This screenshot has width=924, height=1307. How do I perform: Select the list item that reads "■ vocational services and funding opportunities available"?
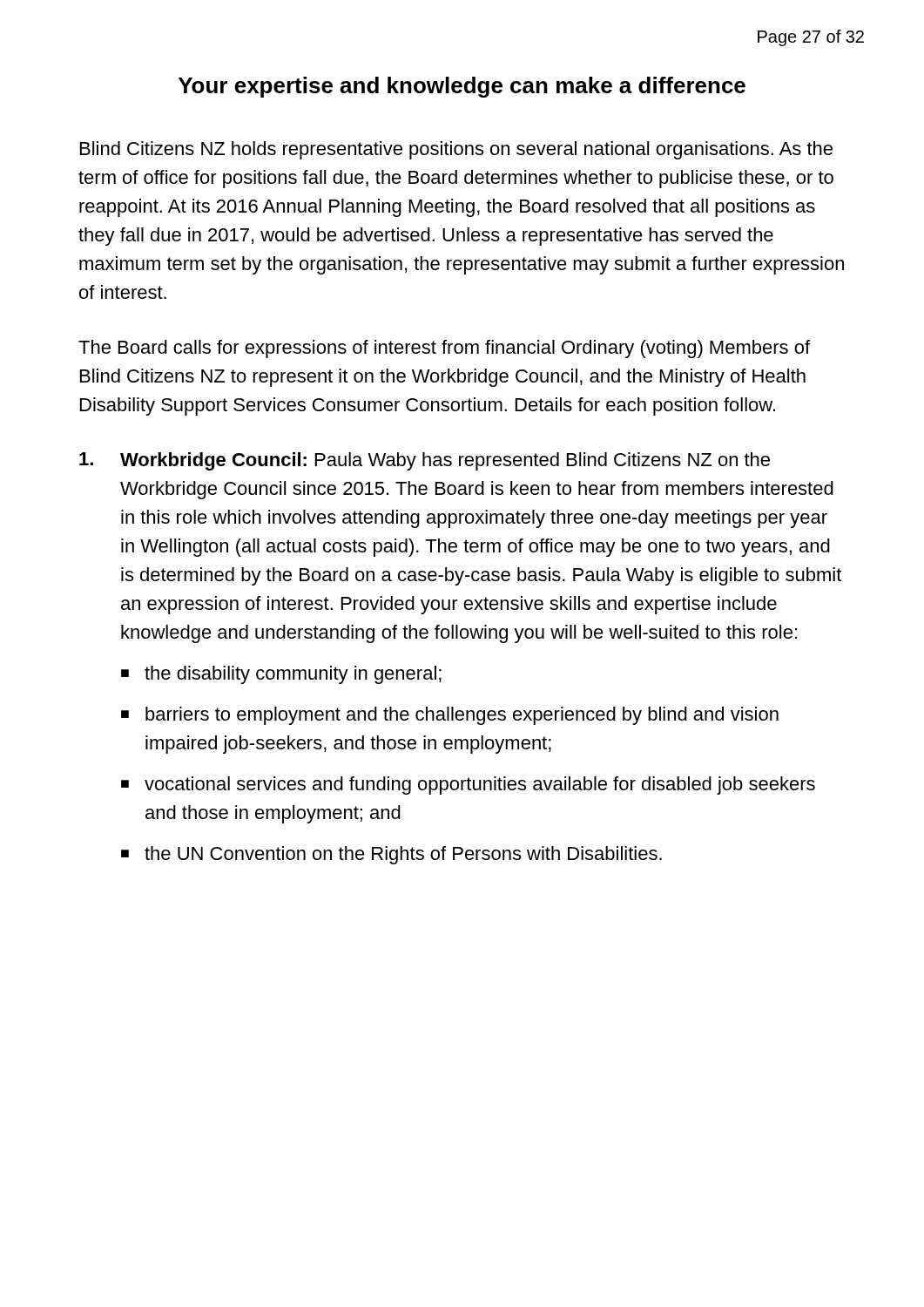pyautogui.click(x=483, y=798)
